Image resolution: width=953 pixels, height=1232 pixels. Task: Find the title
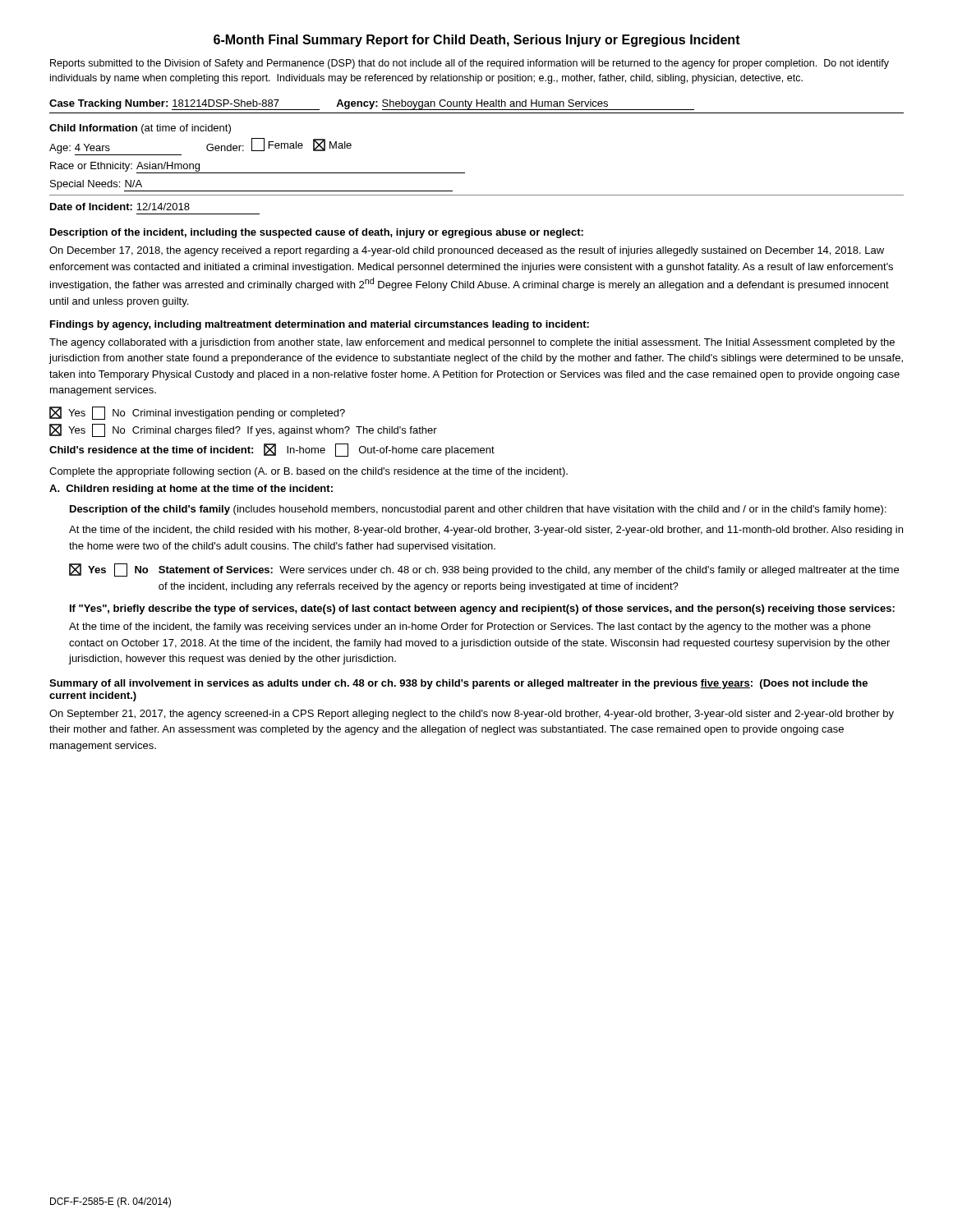[x=476, y=40]
